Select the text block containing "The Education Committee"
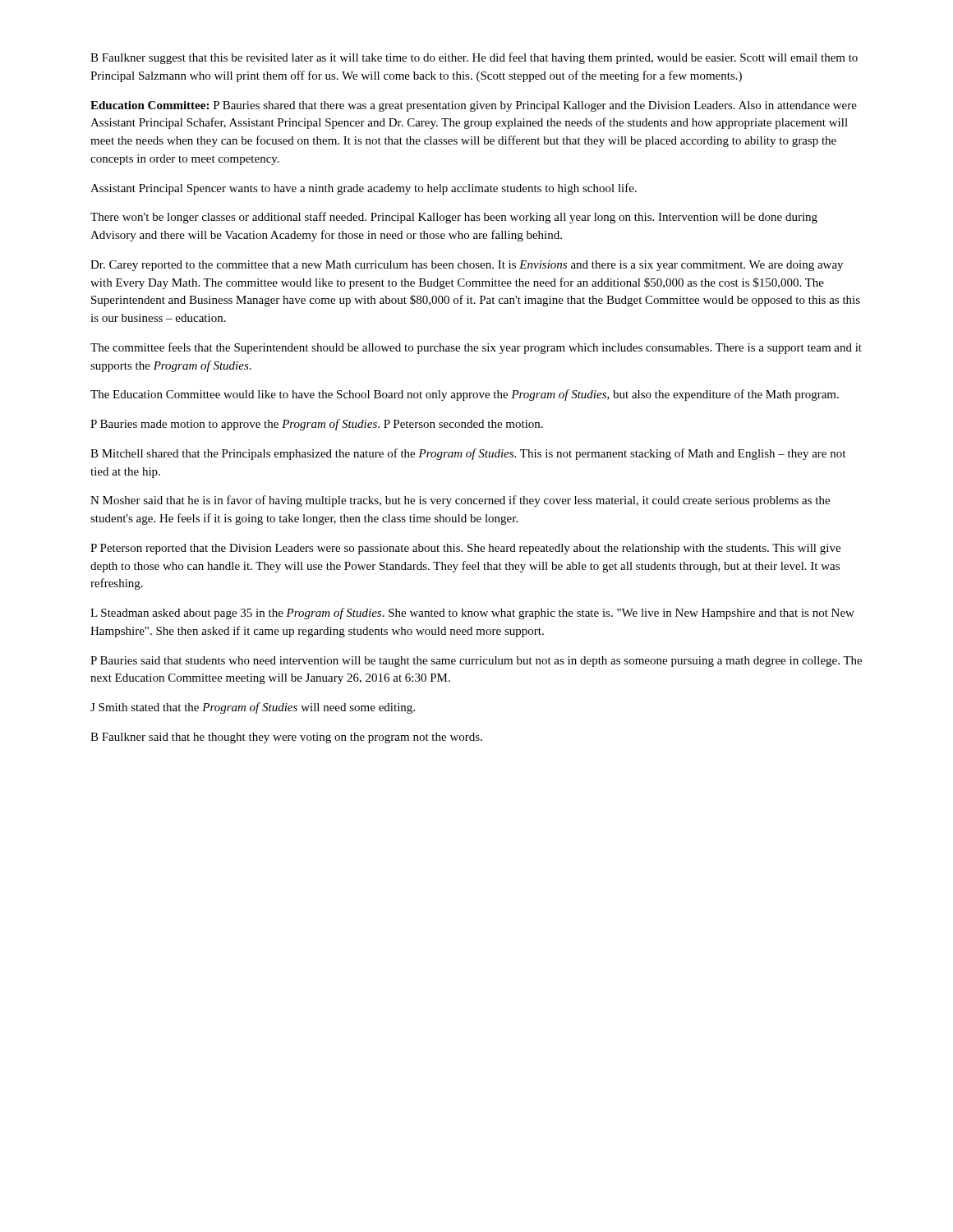 (x=465, y=394)
